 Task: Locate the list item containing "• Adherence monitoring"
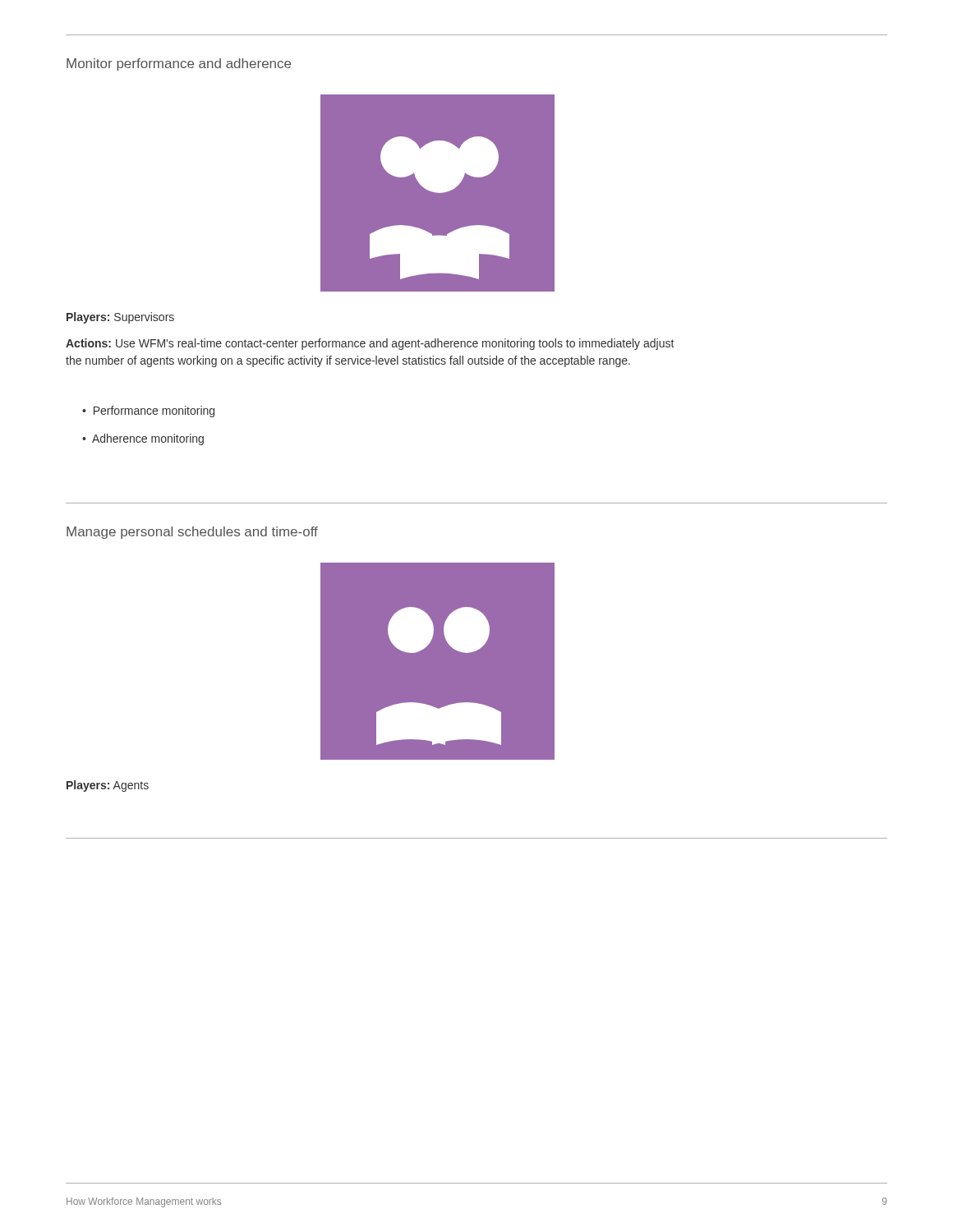click(143, 439)
